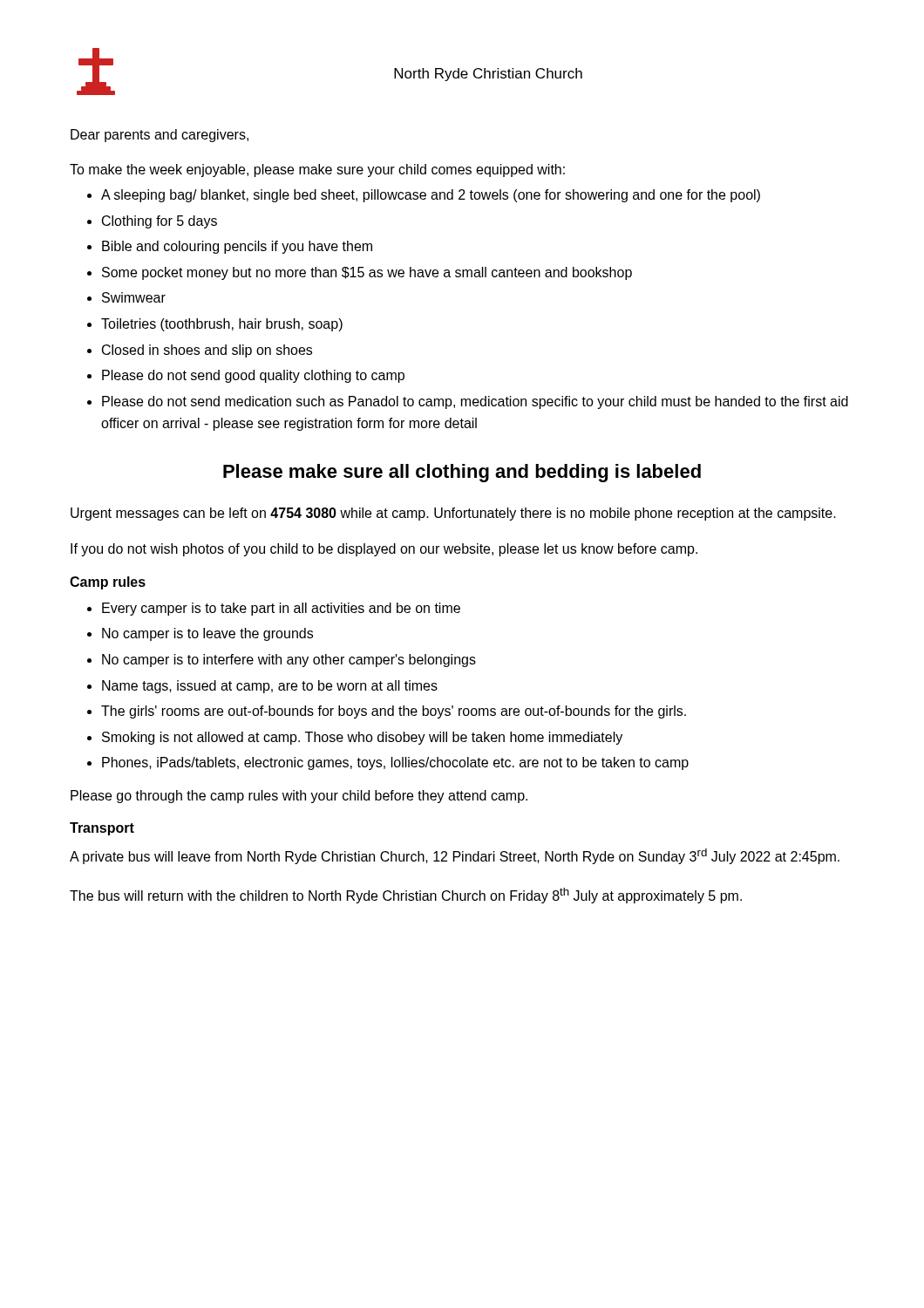
Task: Point to the element starting "Every camper is to take part in all"
Action: click(x=281, y=608)
